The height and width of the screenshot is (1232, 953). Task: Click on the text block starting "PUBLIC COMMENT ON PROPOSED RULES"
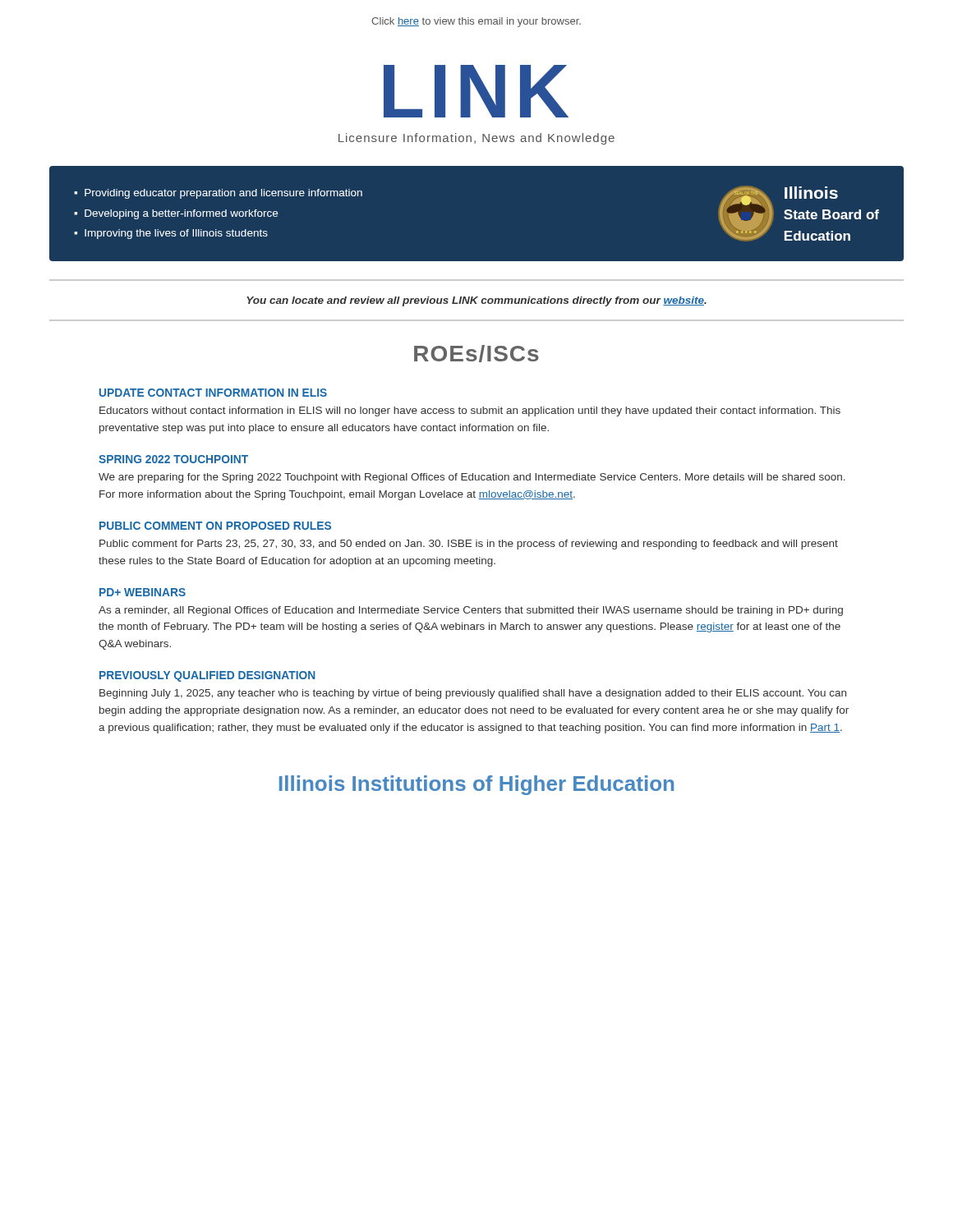click(x=215, y=526)
